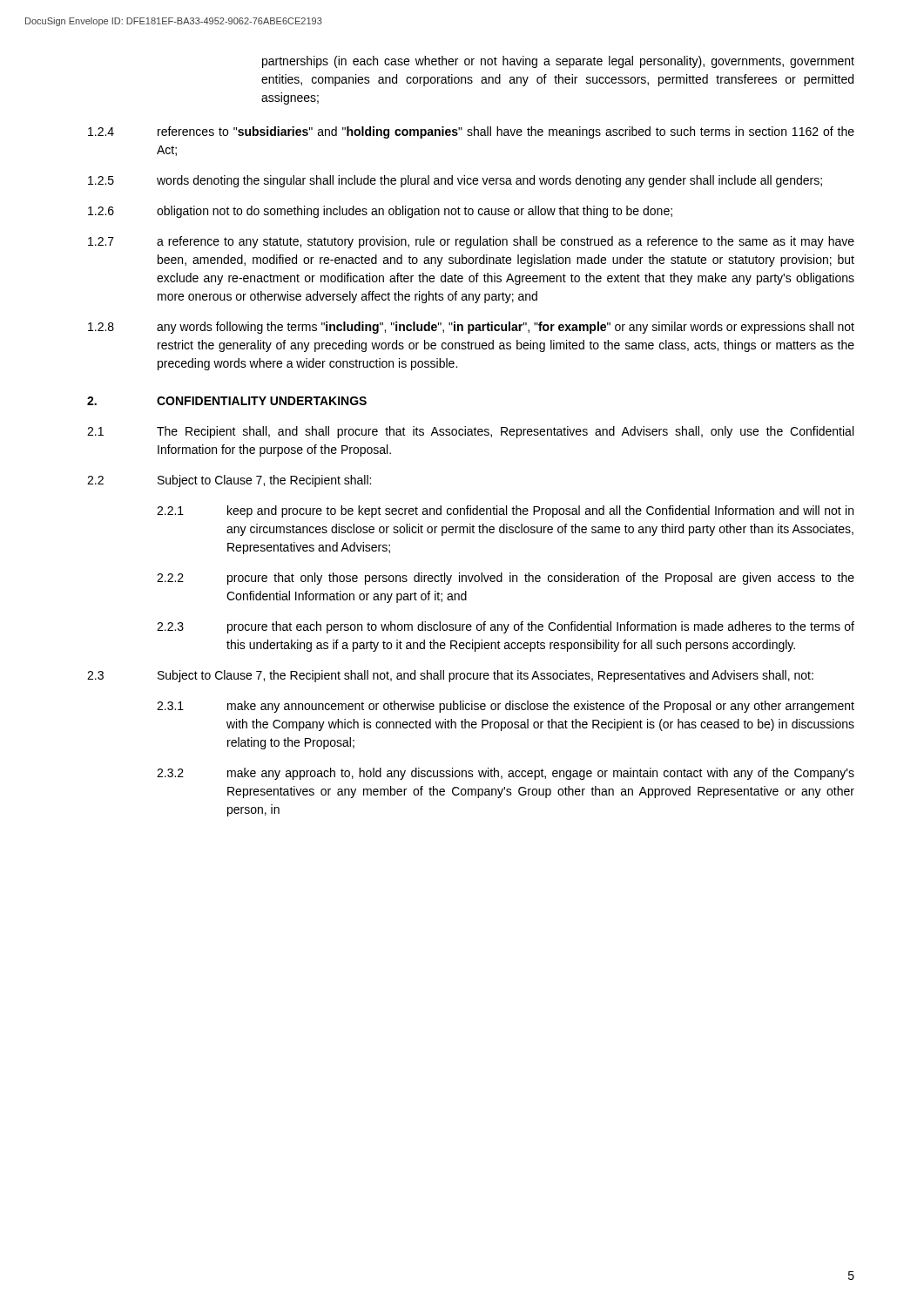Screen dimensions: 1307x924
Task: Point to the region starting "2.2.3 procure that"
Action: pos(506,636)
